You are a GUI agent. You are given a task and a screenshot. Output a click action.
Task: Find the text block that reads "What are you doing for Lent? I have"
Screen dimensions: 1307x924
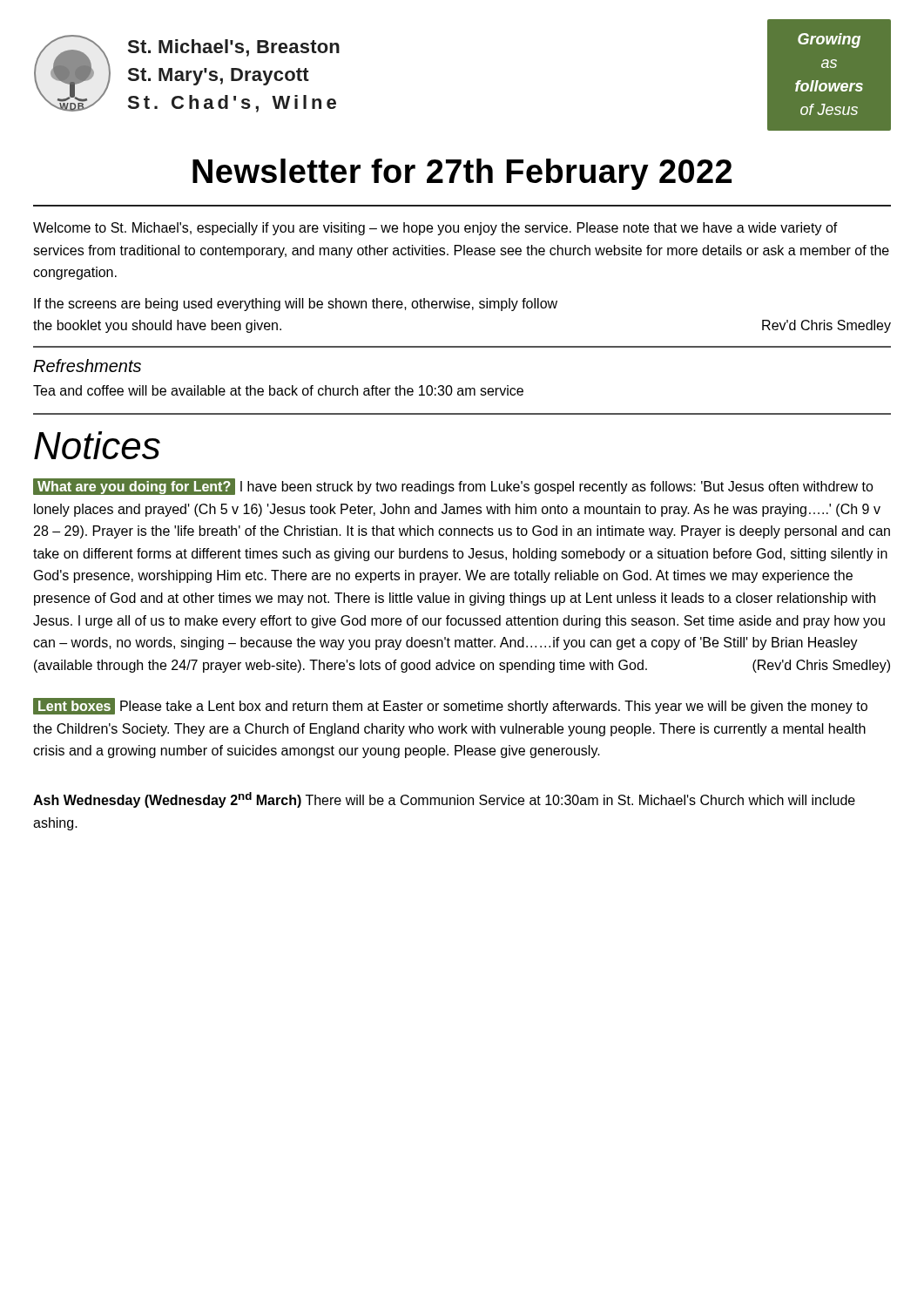coord(462,576)
